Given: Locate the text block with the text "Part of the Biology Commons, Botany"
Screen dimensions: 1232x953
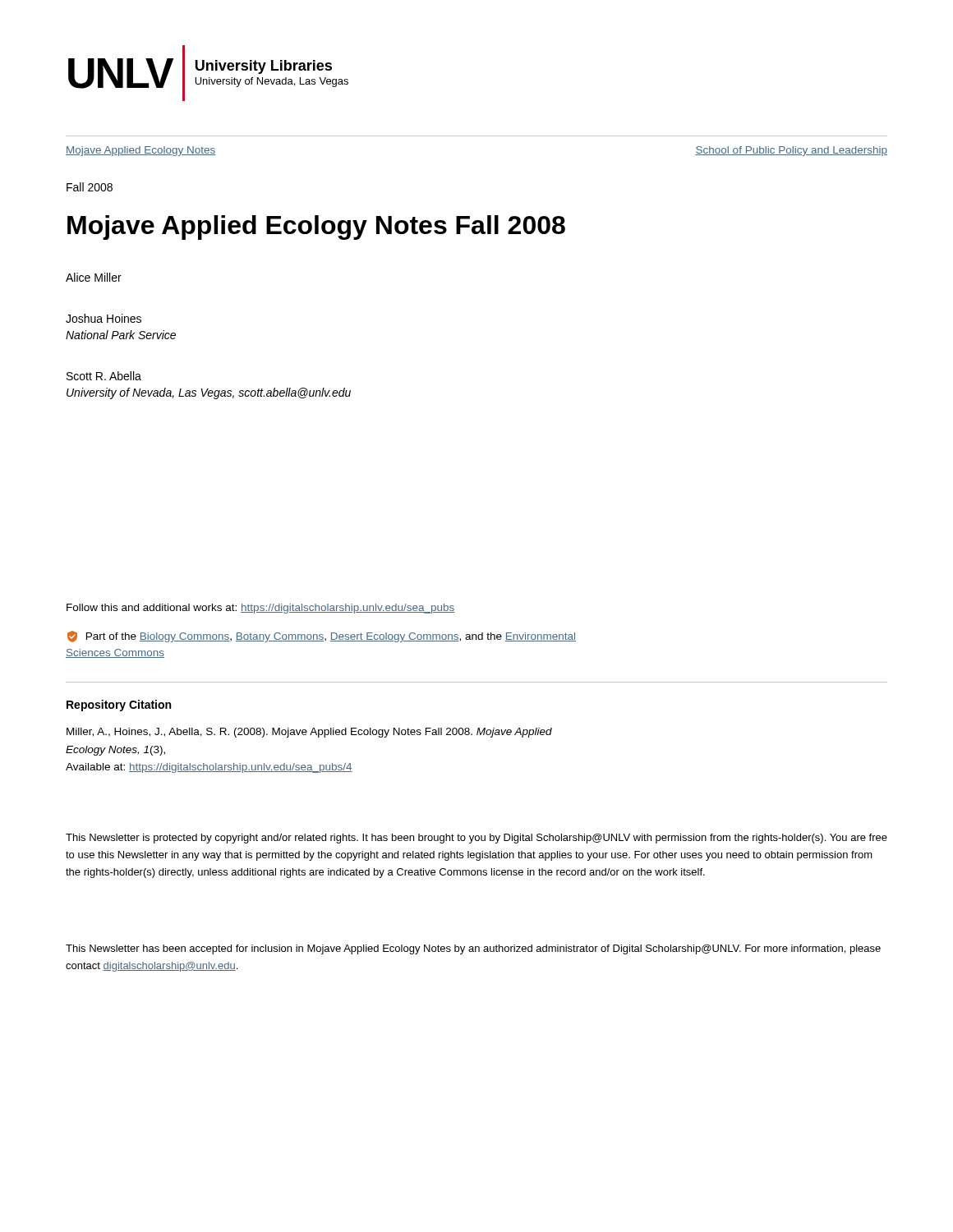Looking at the screenshot, I should click(321, 644).
